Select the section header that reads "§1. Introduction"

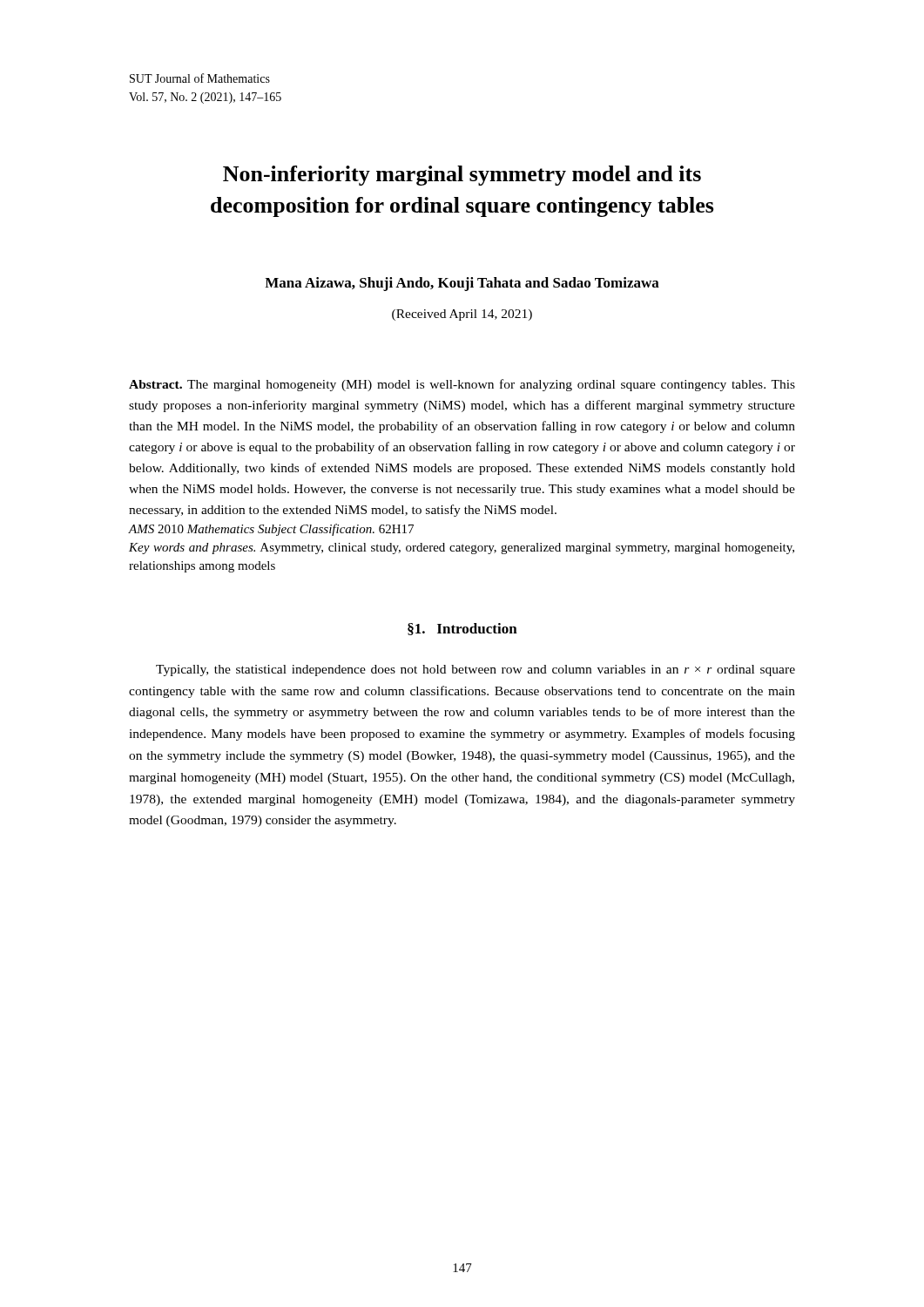(462, 629)
